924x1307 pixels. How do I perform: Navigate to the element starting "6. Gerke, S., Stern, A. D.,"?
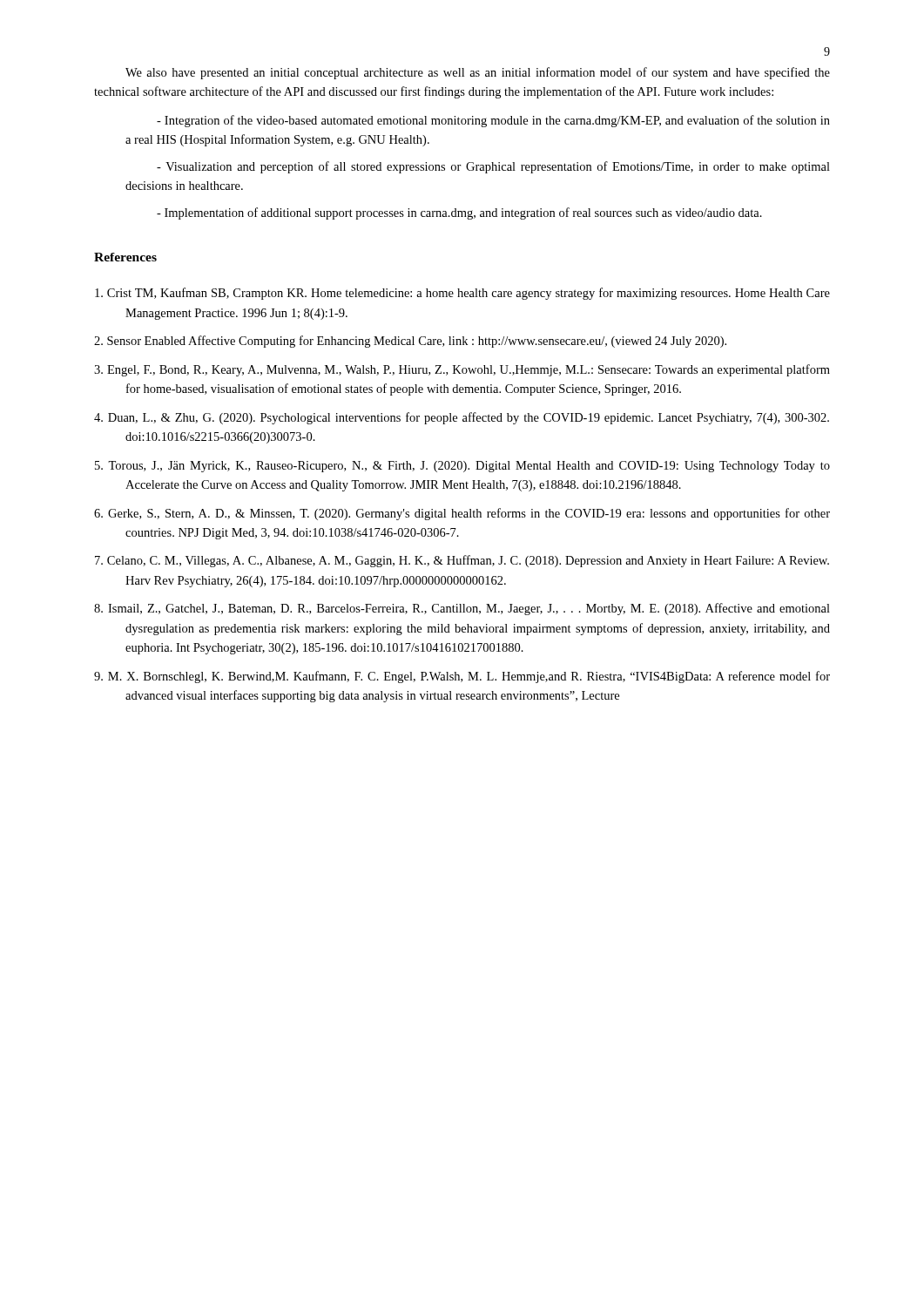pyautogui.click(x=462, y=523)
